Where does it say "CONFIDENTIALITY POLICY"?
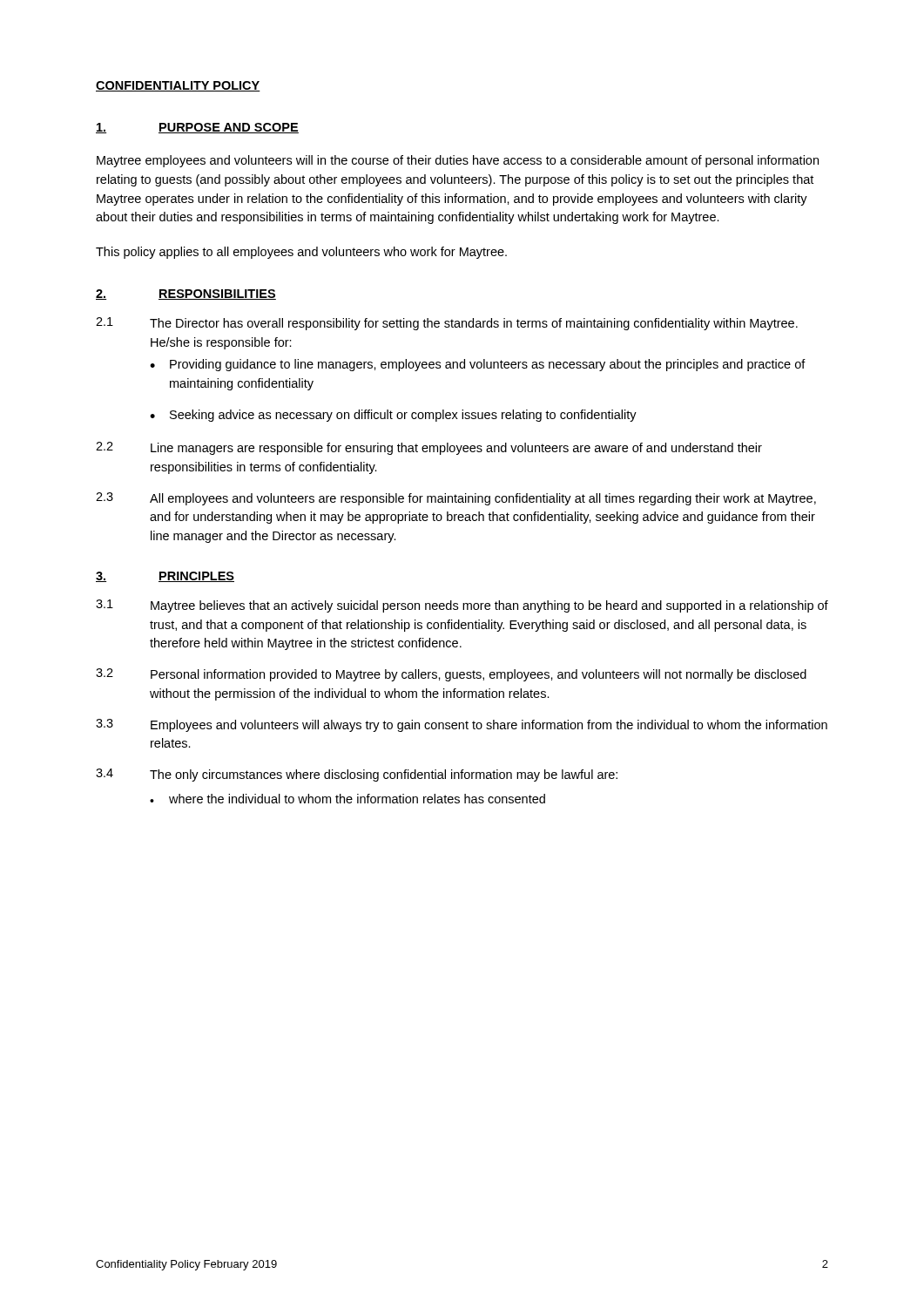This screenshot has width=924, height=1307. [178, 85]
